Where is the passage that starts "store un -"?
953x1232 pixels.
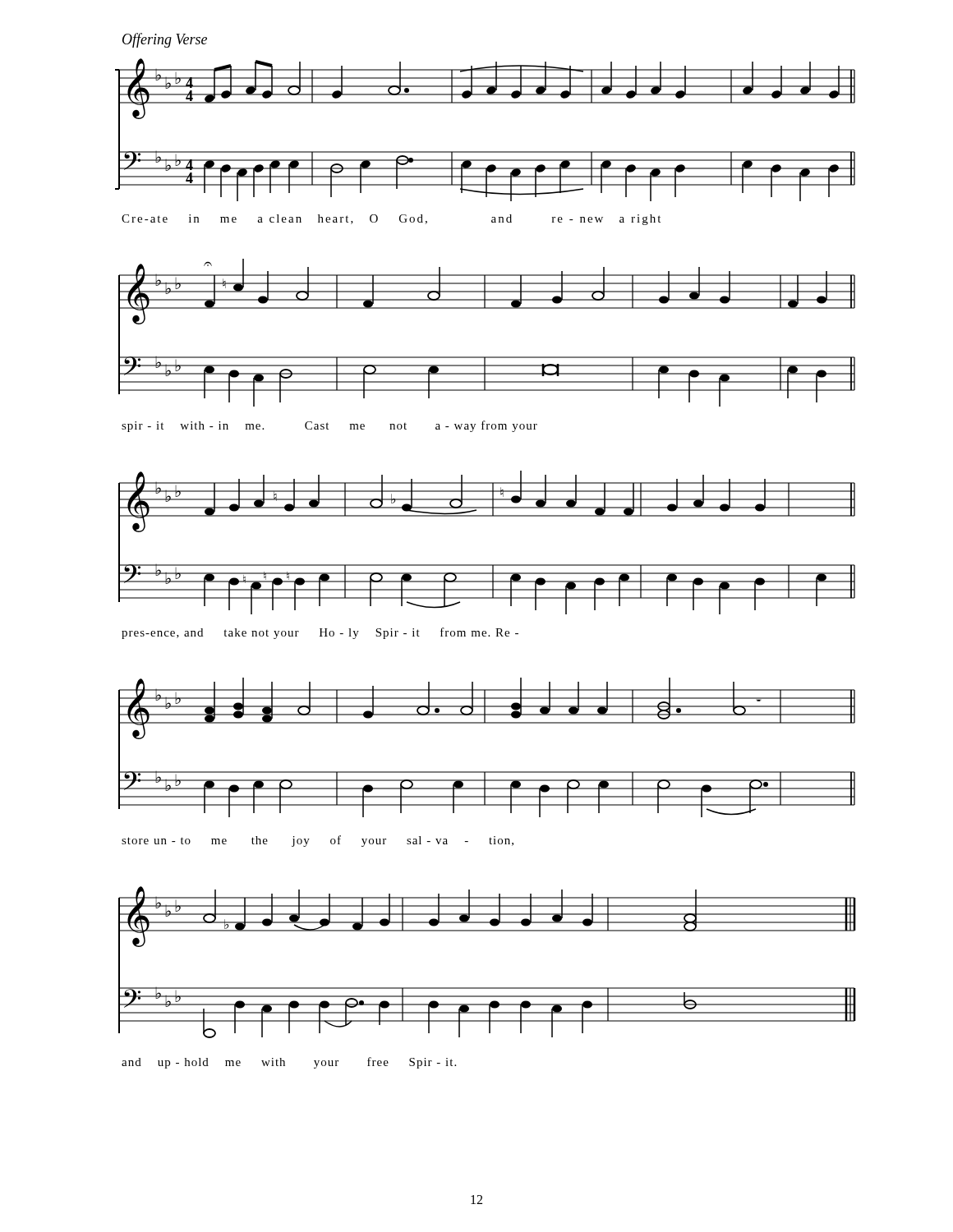[x=318, y=840]
